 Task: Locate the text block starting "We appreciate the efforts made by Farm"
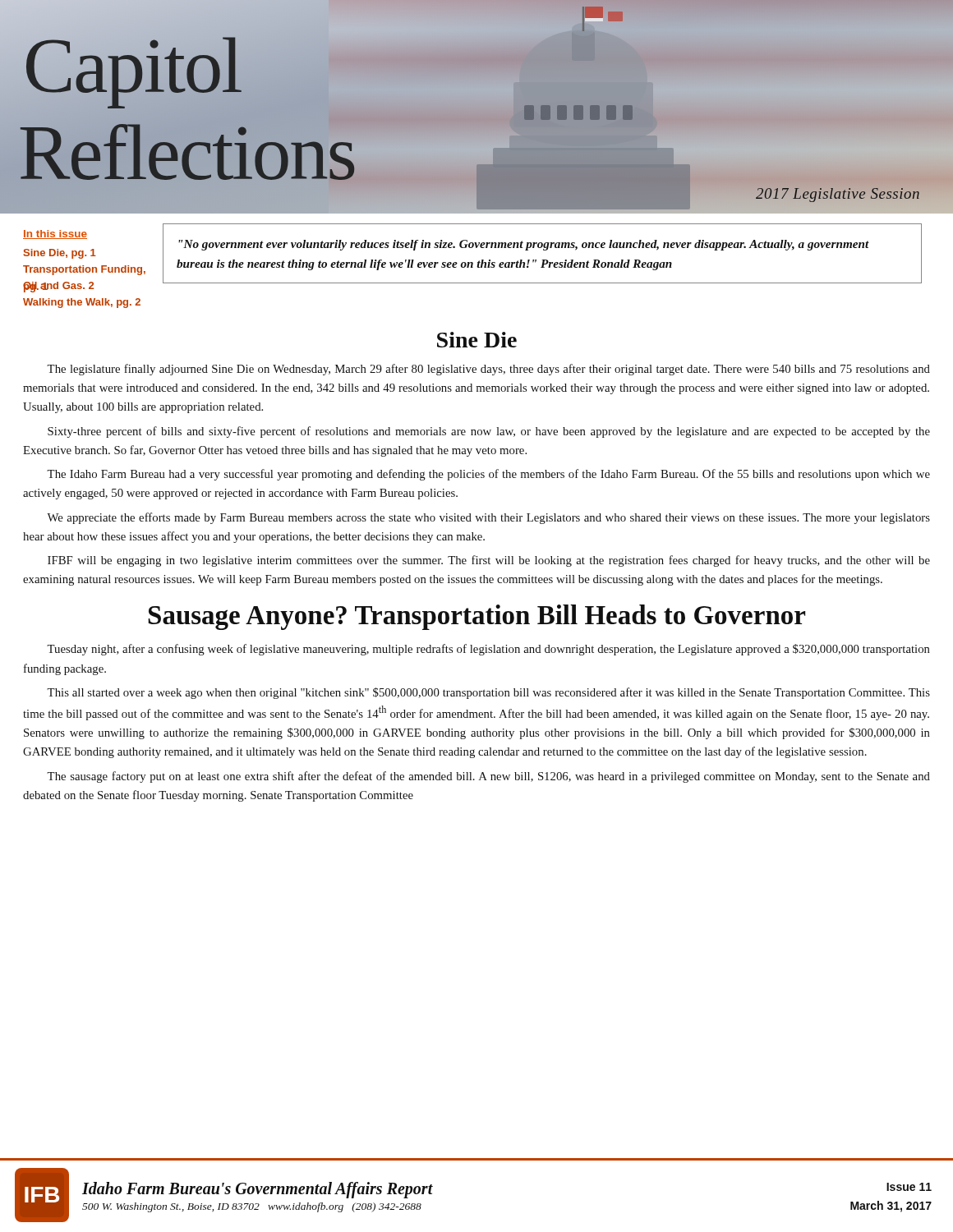(x=476, y=527)
